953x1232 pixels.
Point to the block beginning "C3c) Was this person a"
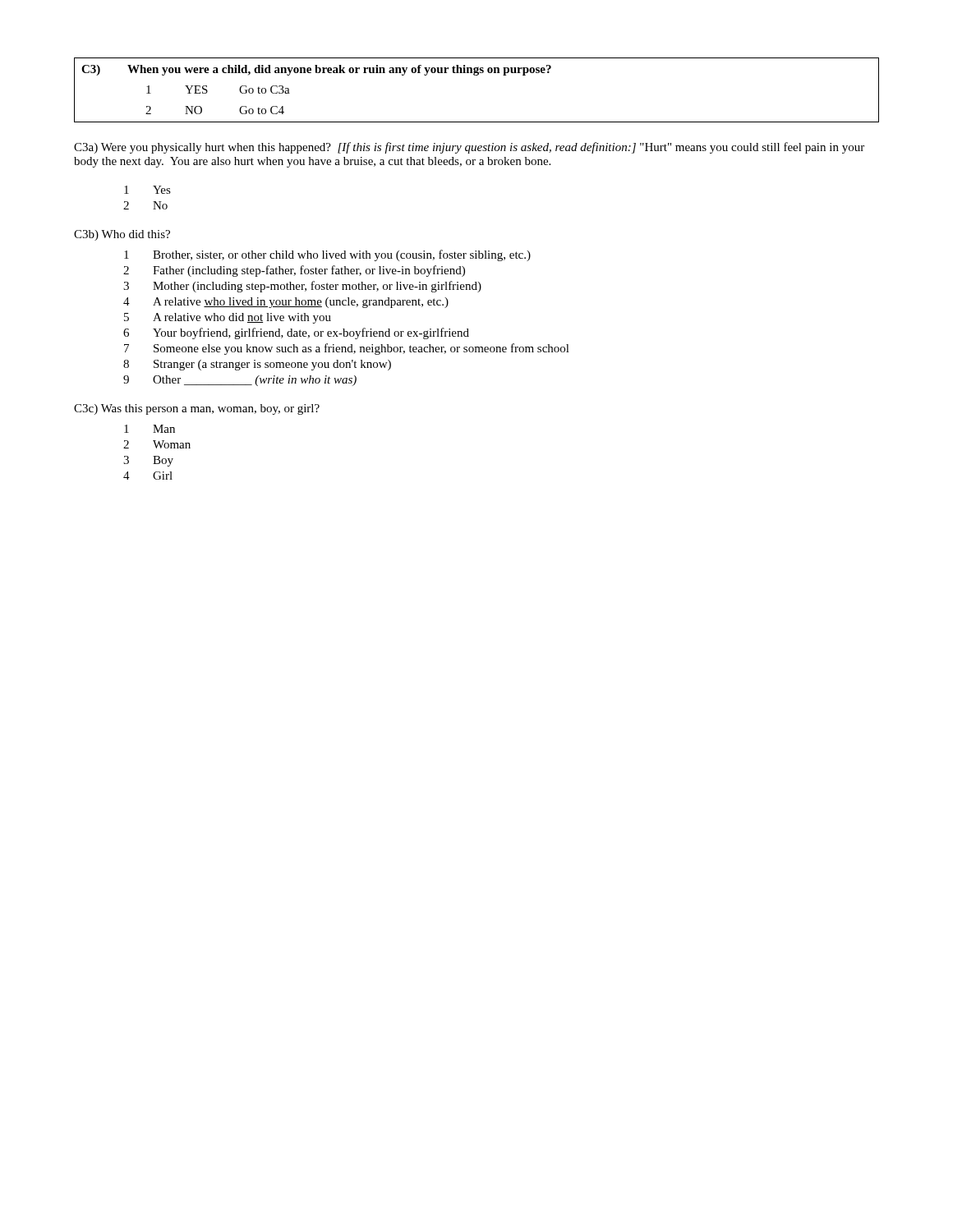(197, 408)
